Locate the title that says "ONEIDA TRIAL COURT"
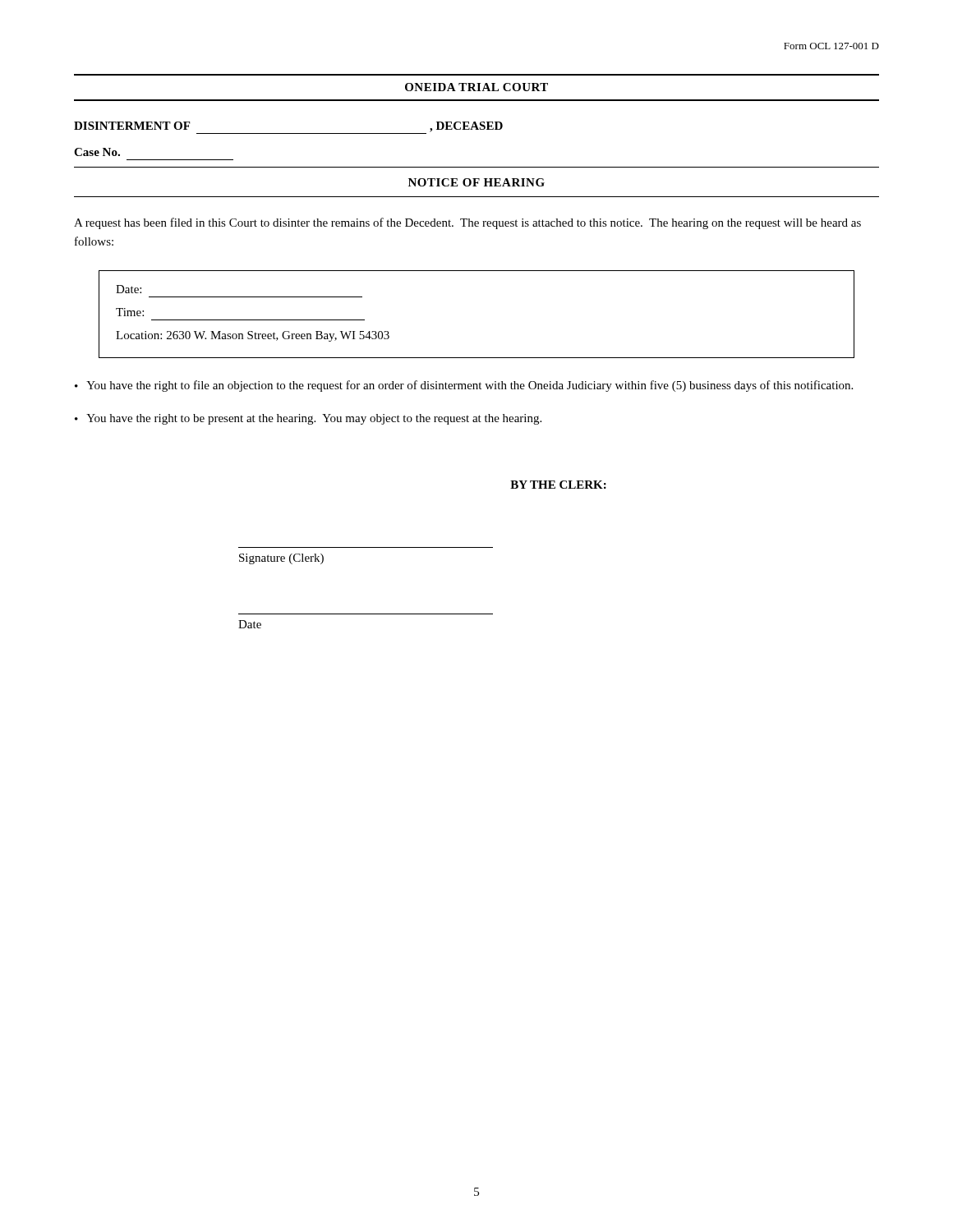Image resolution: width=953 pixels, height=1232 pixels. click(x=476, y=87)
